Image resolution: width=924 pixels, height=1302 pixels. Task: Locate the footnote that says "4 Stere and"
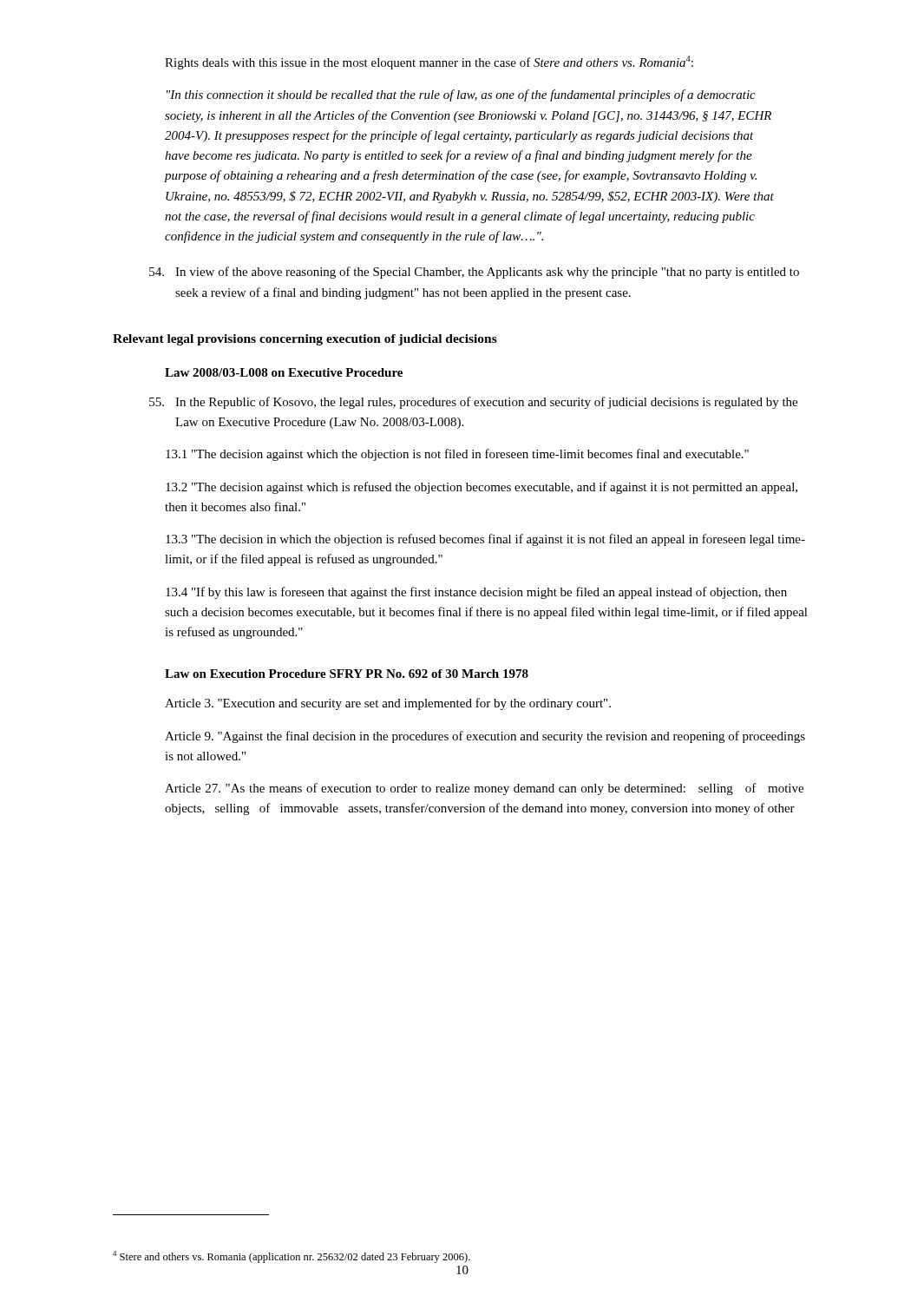(292, 1256)
